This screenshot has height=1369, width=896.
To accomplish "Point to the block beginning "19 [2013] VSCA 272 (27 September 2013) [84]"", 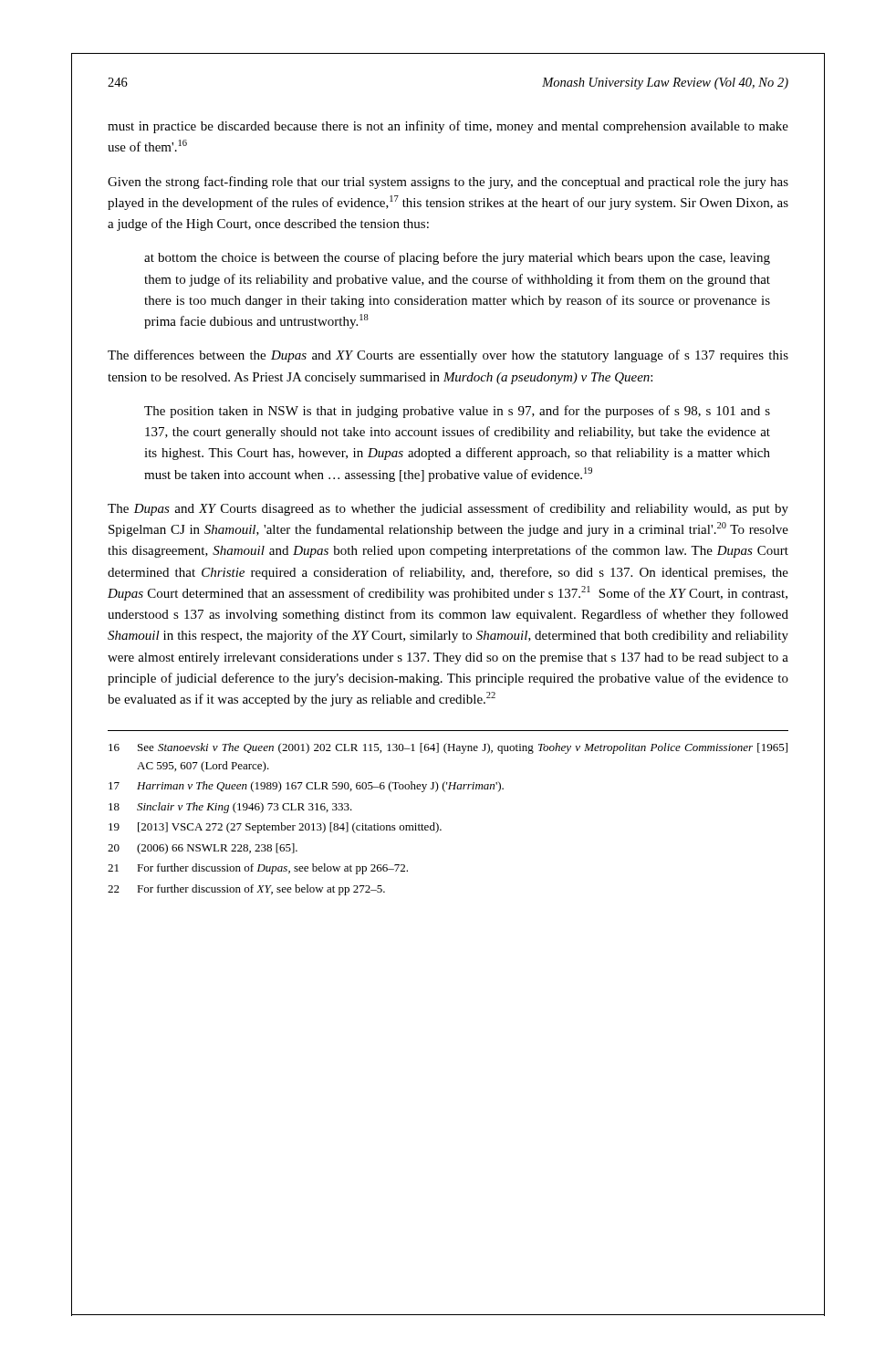I will (448, 827).
